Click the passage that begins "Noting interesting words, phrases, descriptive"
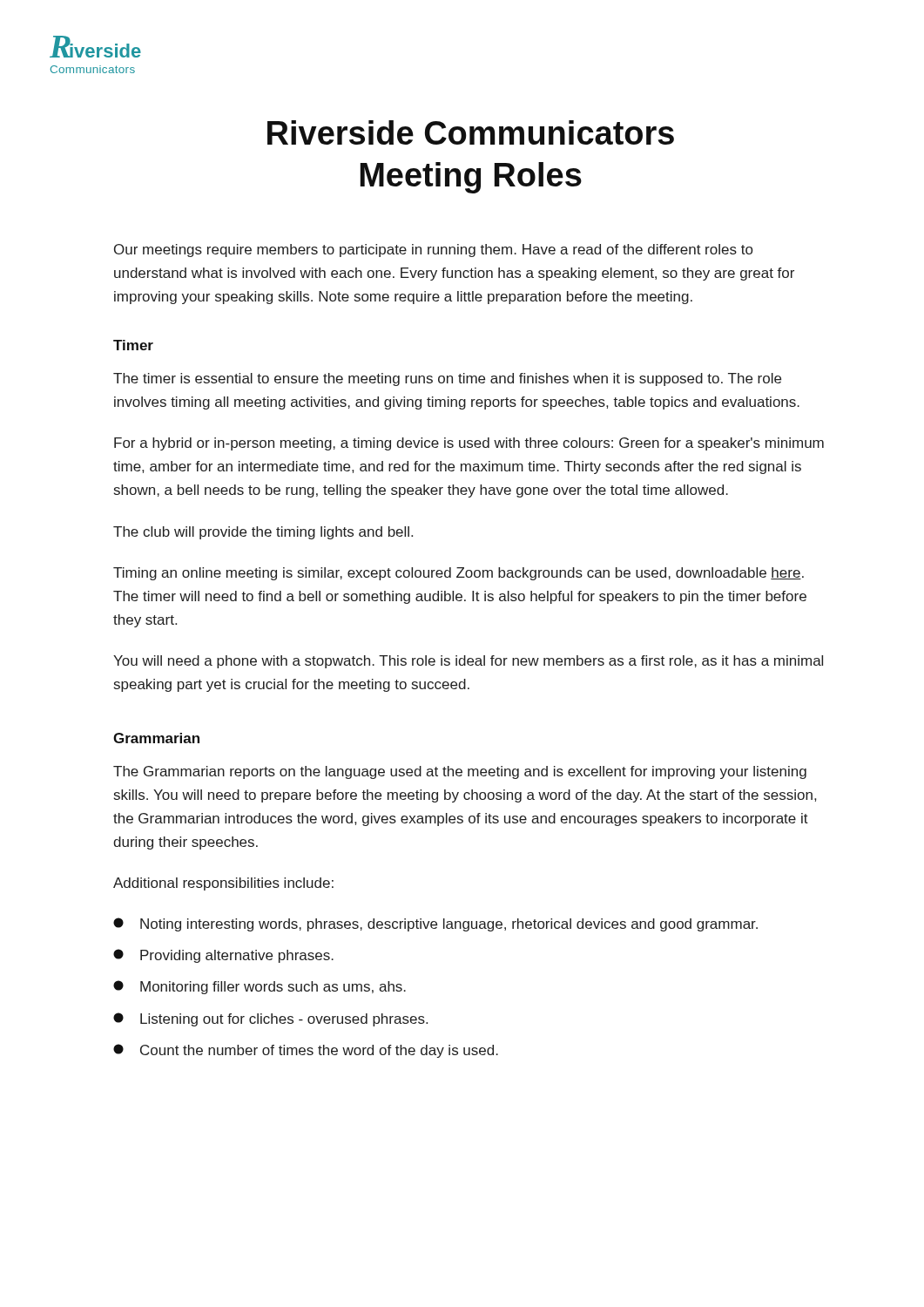This screenshot has width=924, height=1307. pyautogui.click(x=436, y=924)
